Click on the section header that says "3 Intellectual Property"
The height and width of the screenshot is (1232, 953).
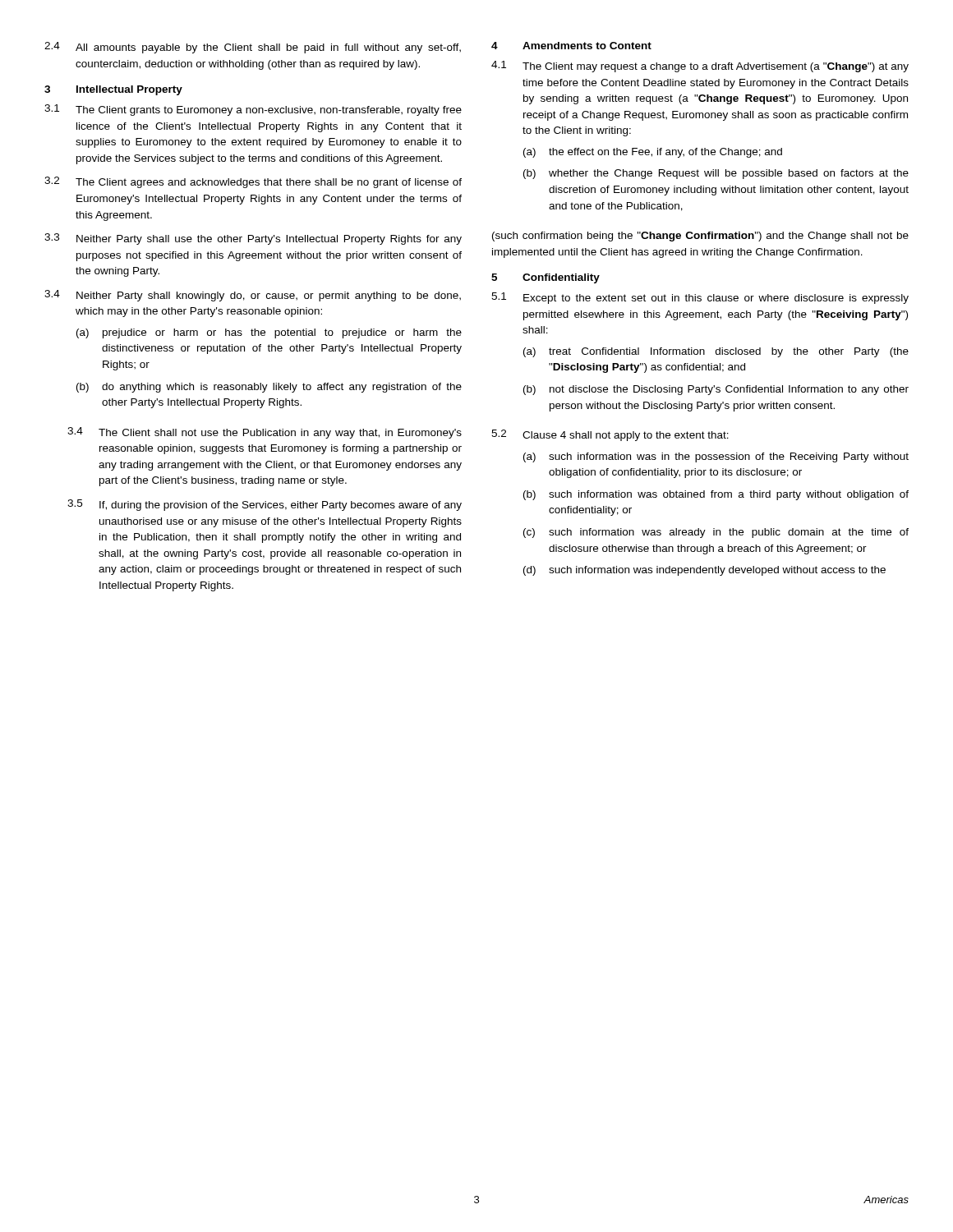click(x=113, y=89)
